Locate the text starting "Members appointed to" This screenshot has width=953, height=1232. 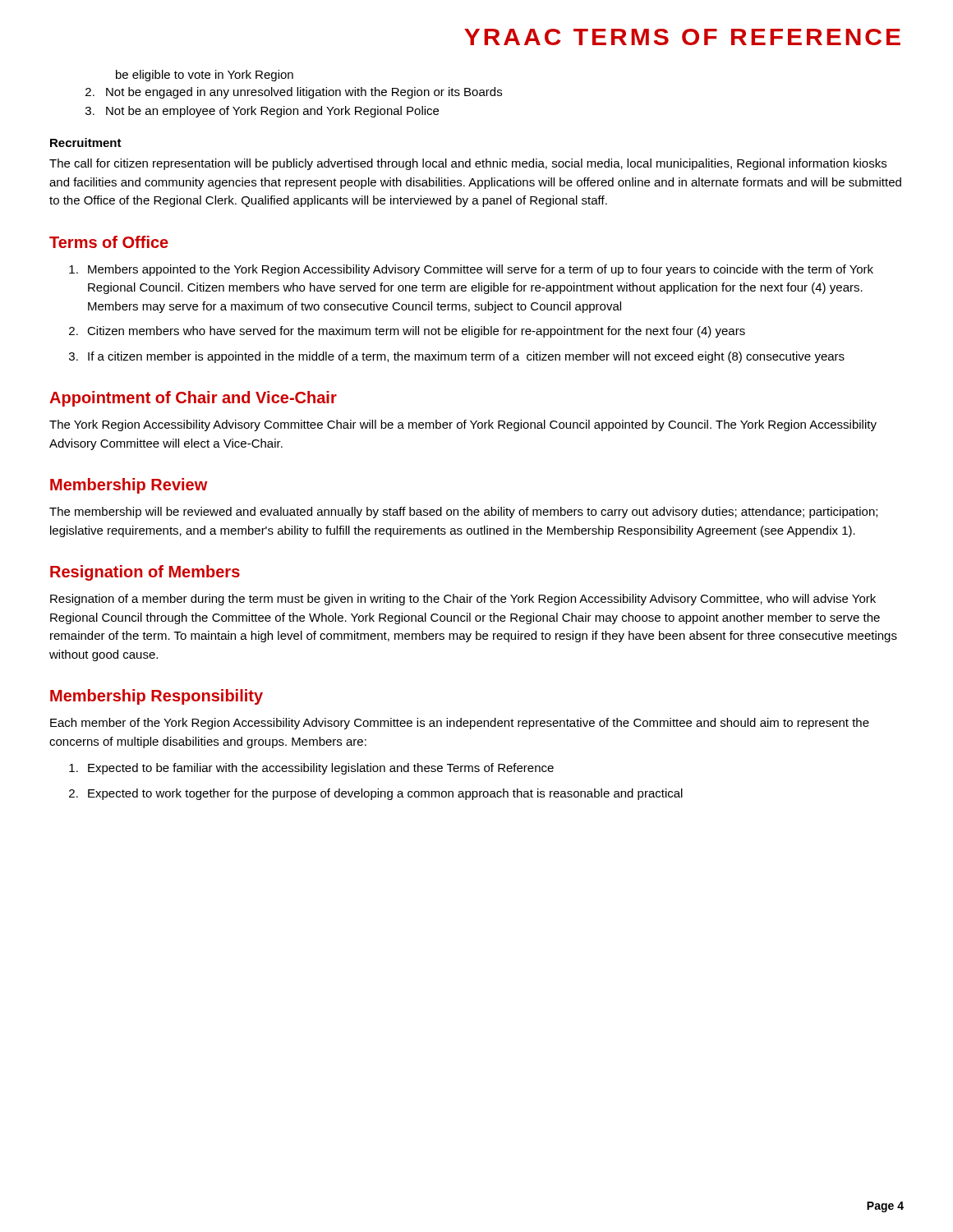(480, 287)
